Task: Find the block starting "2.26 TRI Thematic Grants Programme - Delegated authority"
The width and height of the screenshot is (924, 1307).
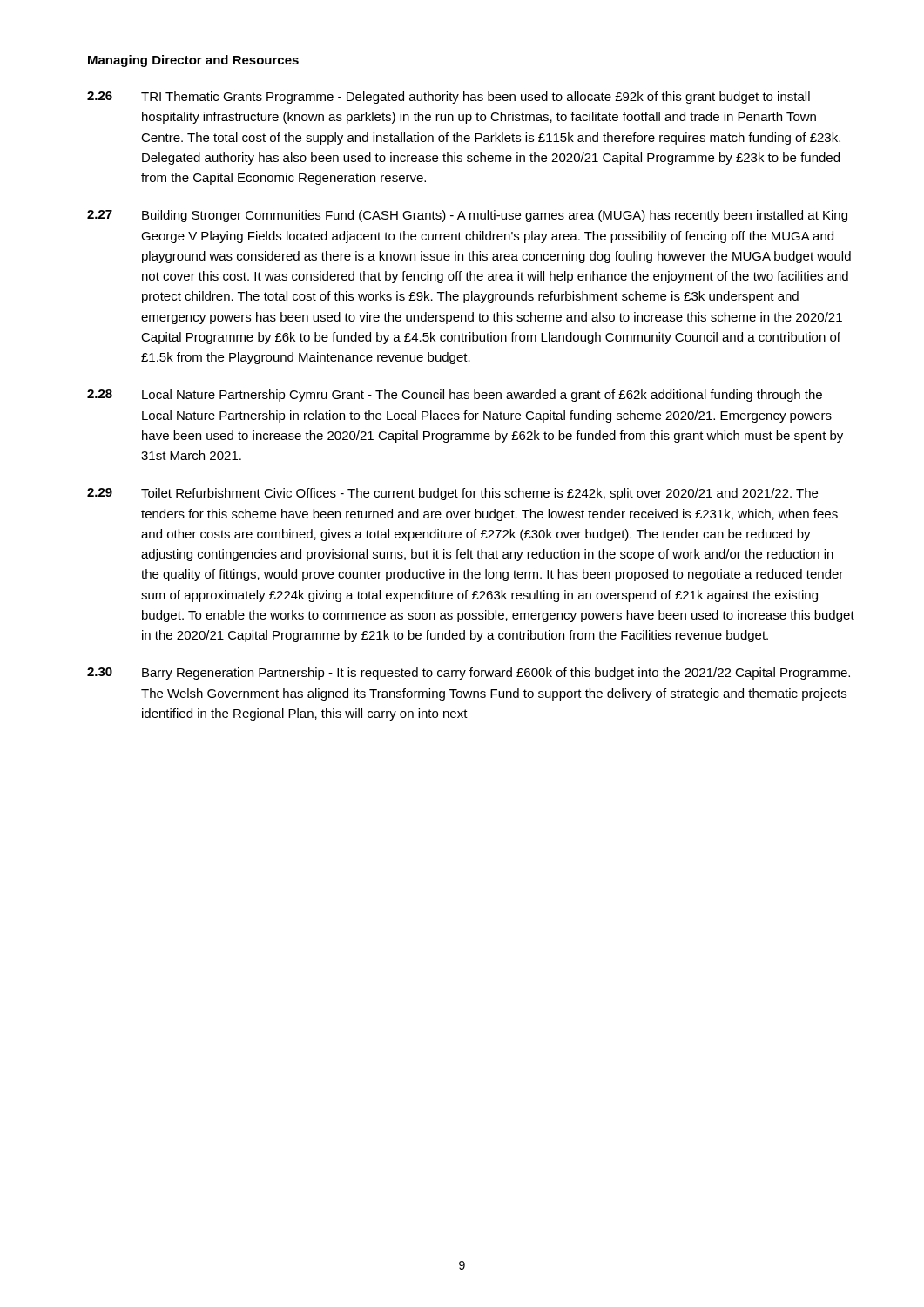Action: click(x=471, y=137)
